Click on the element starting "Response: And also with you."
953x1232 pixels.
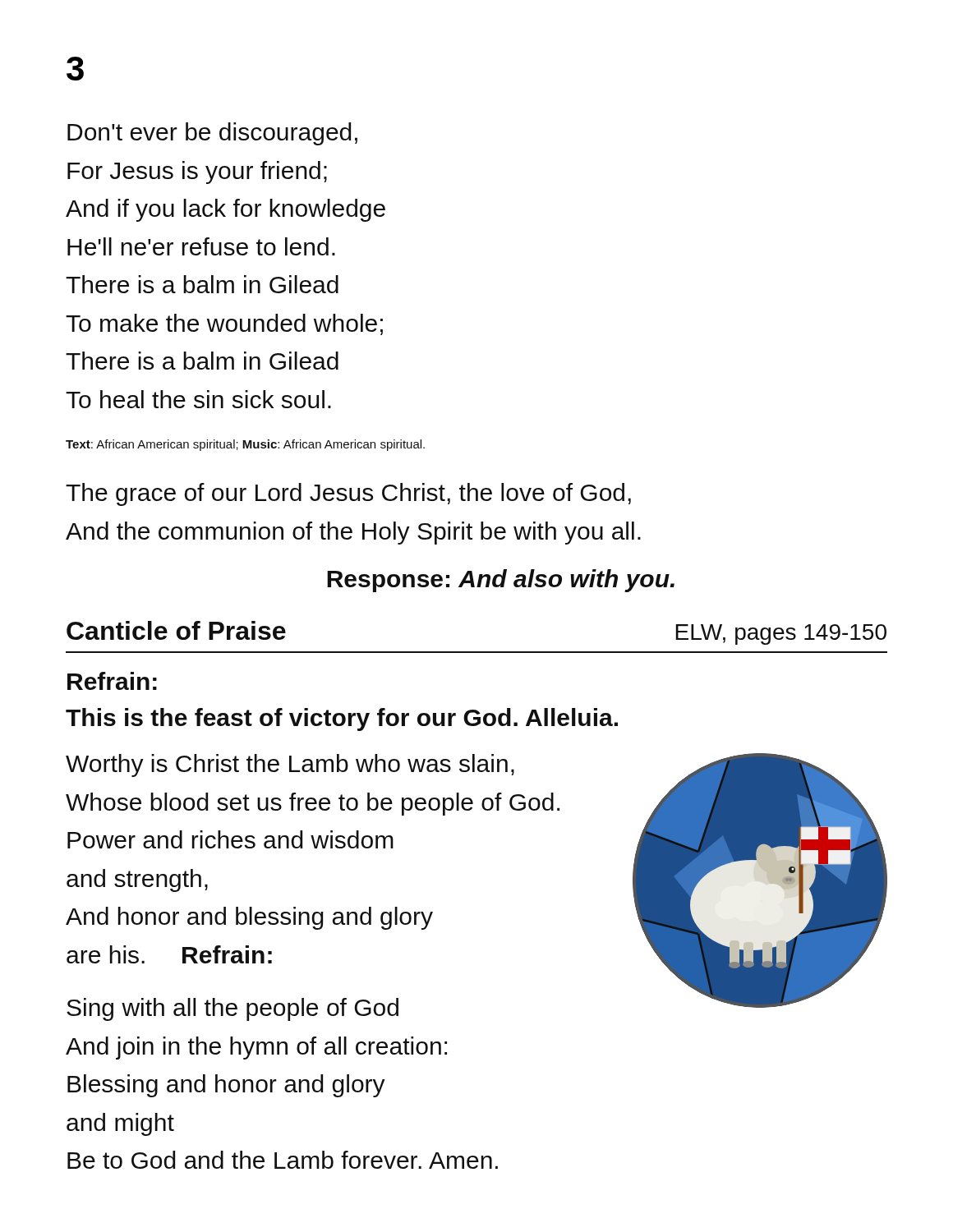pos(501,579)
